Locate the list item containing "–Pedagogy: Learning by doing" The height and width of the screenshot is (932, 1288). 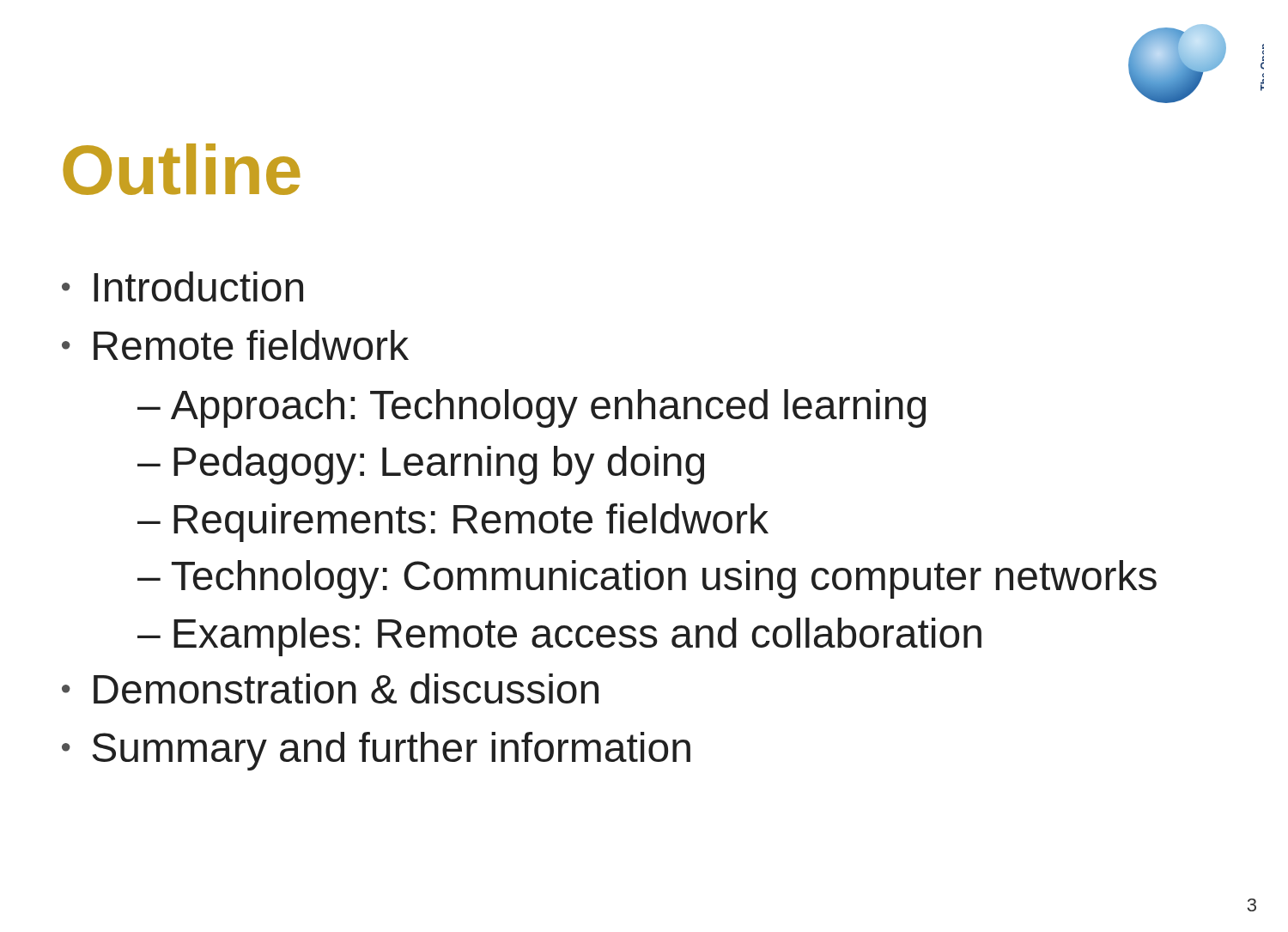(422, 463)
